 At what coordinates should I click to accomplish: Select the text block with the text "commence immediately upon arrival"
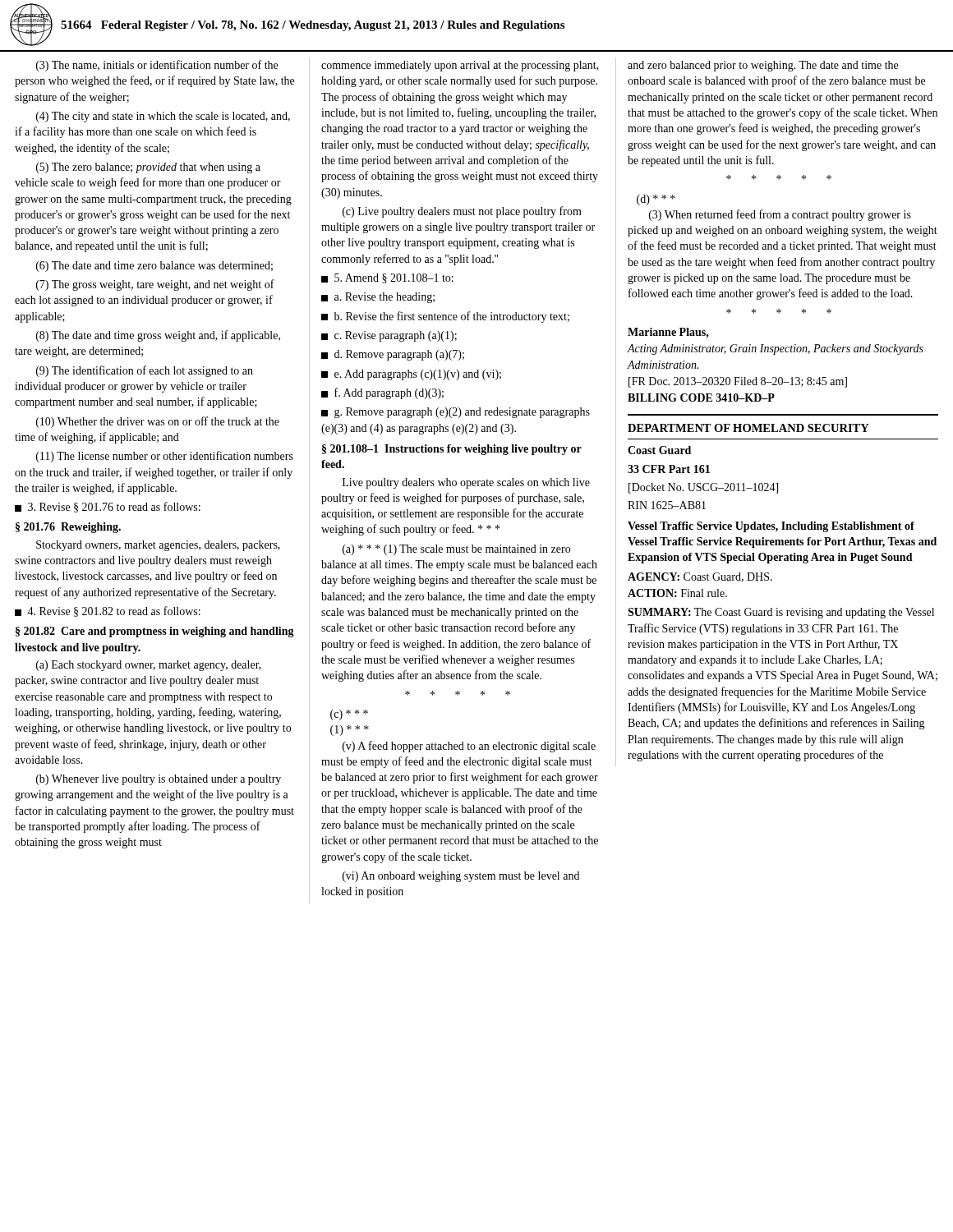click(462, 247)
